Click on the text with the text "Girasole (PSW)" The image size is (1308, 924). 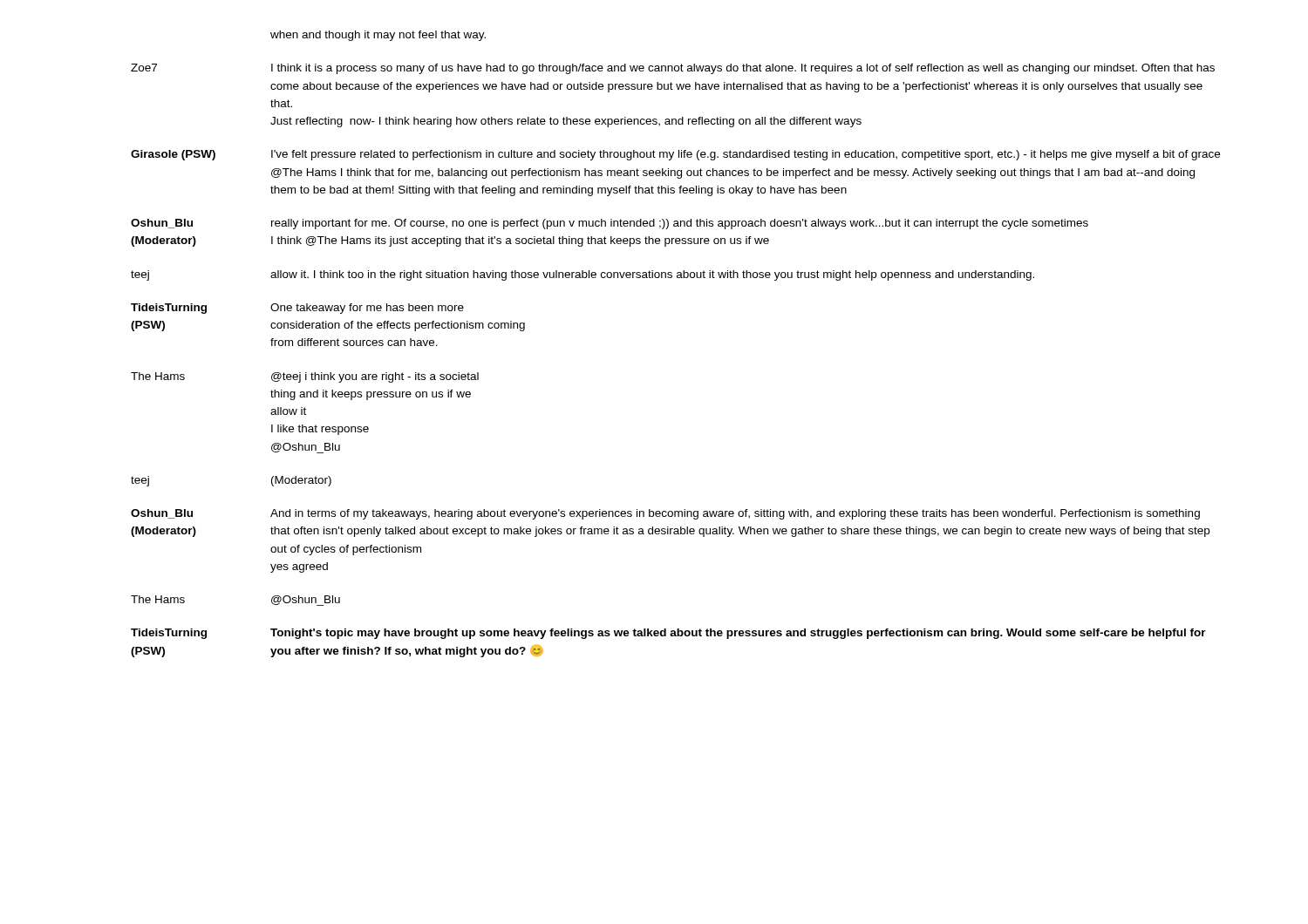(x=173, y=154)
